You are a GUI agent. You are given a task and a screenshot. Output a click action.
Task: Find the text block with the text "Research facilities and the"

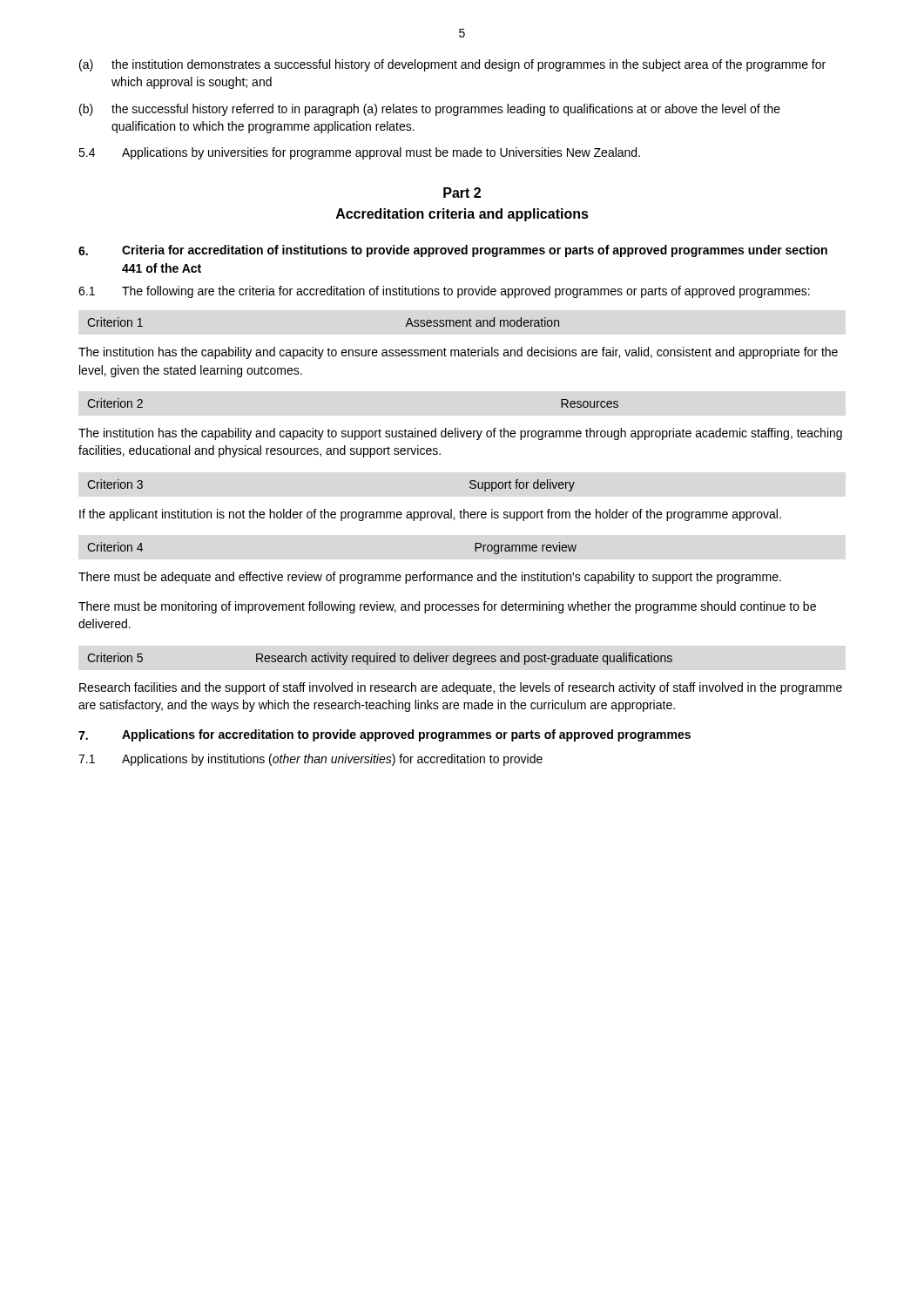click(460, 696)
